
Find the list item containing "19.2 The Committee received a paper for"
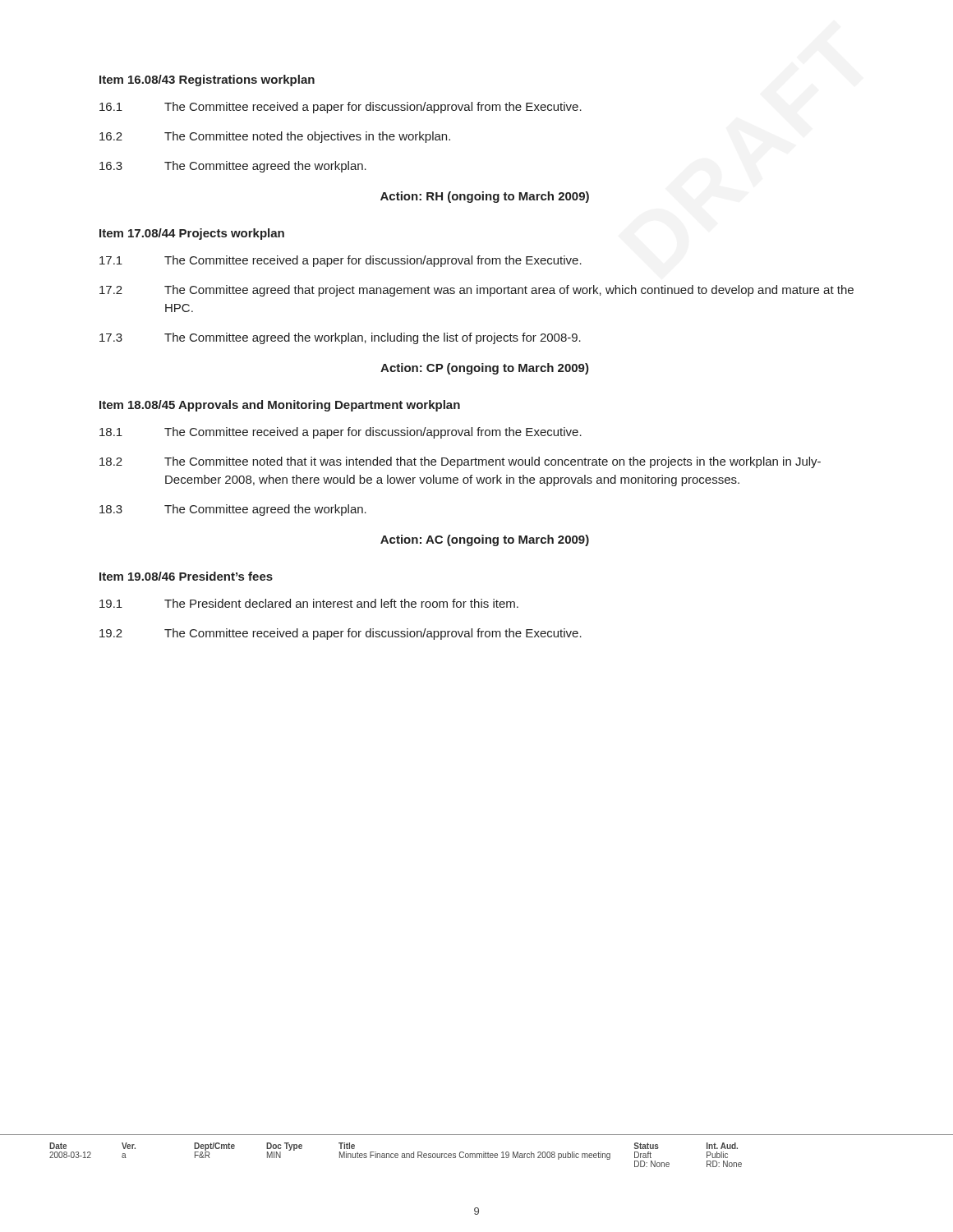coord(485,633)
